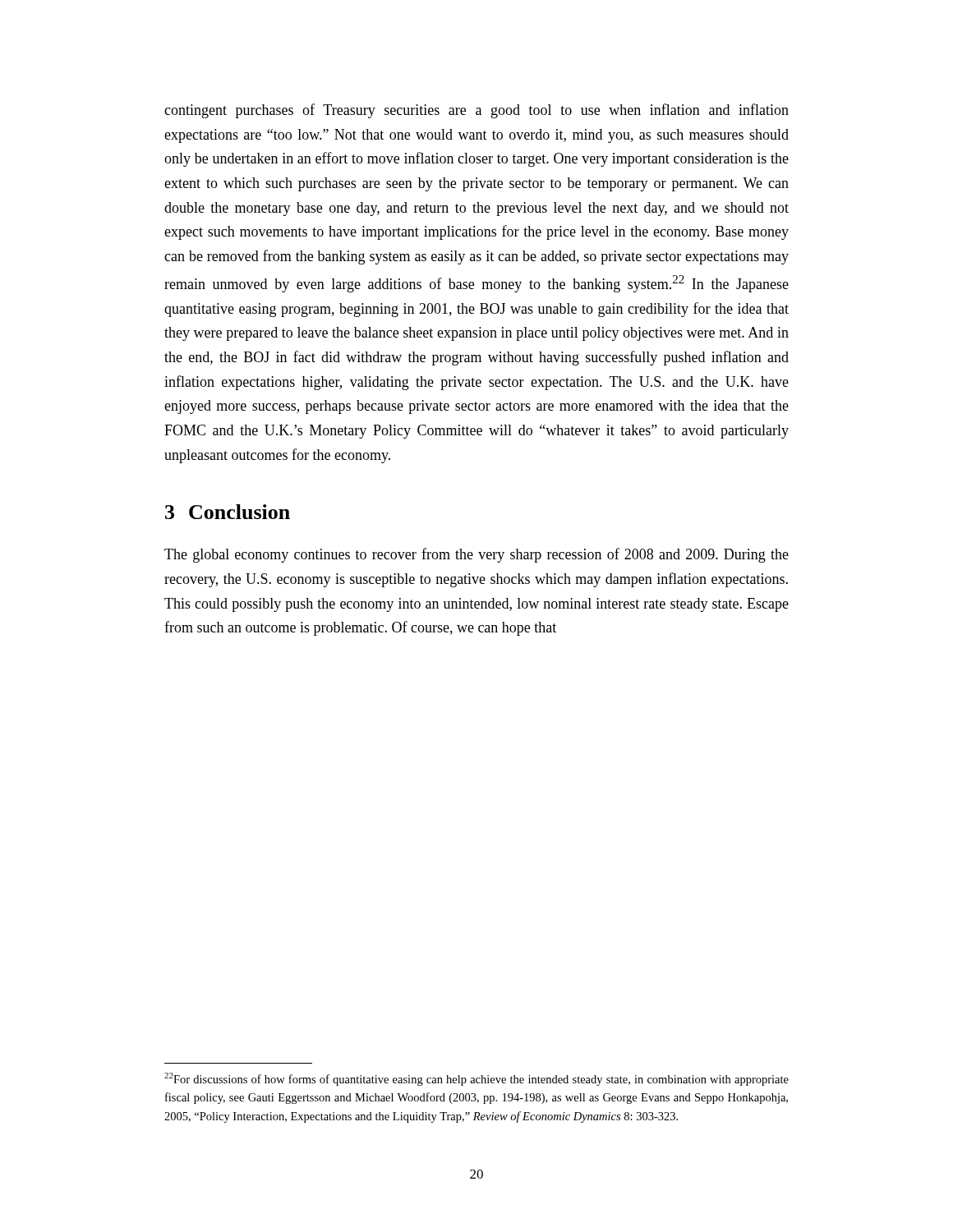This screenshot has height=1232, width=953.
Task: Locate the text block containing "The global economy continues to recover"
Action: point(476,591)
